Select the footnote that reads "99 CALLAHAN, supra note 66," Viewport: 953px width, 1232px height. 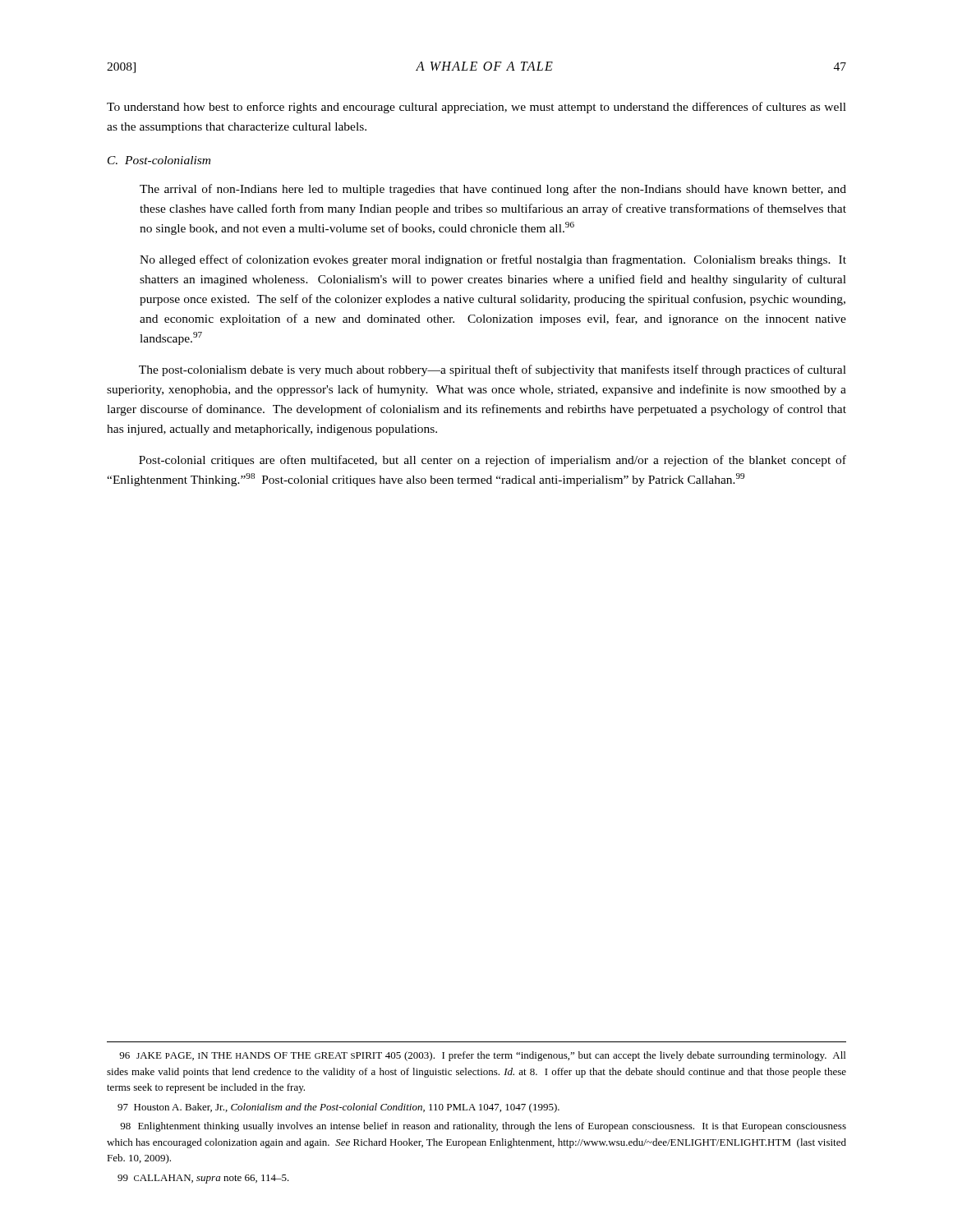(x=198, y=1177)
